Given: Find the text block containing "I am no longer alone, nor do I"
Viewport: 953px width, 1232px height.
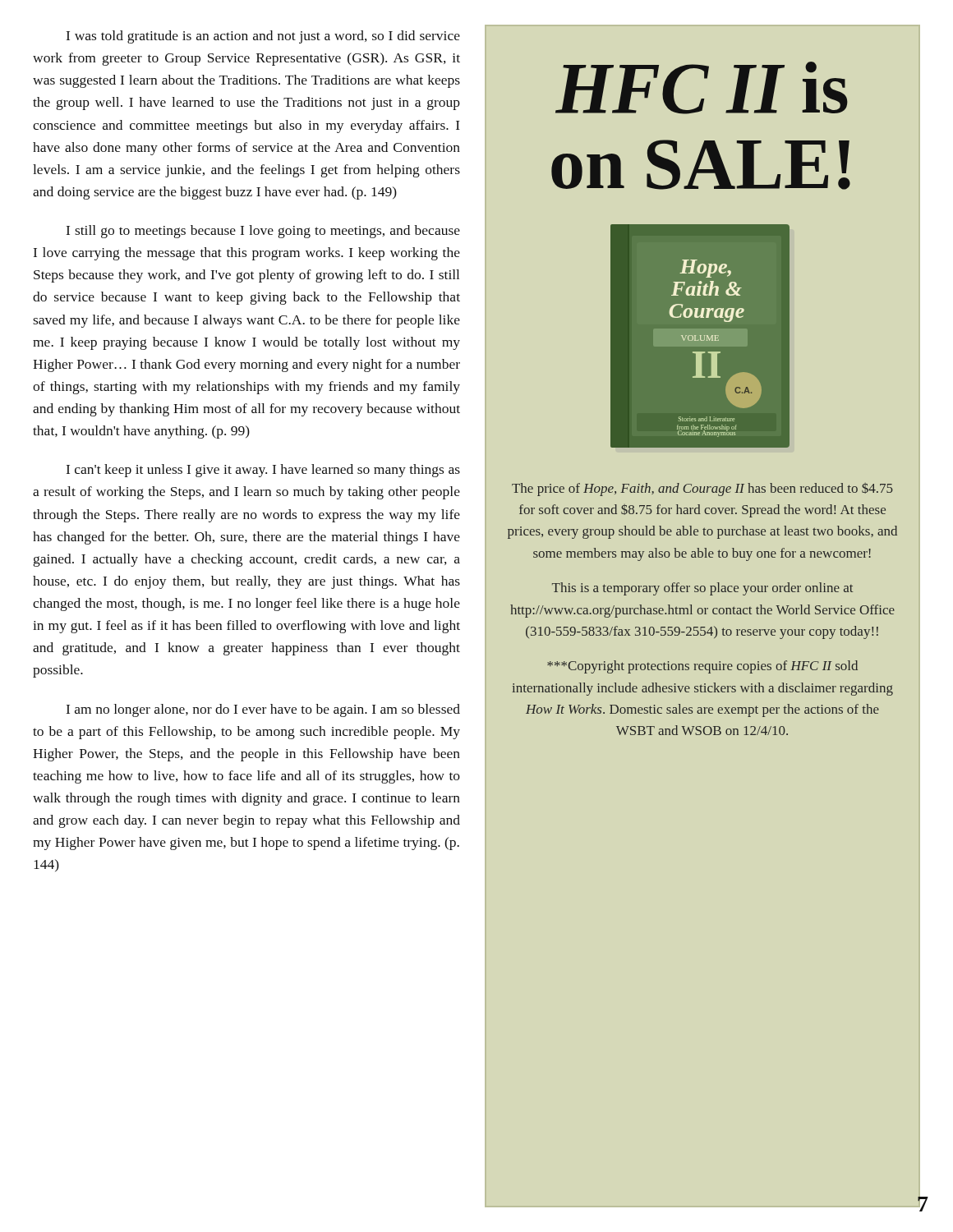Looking at the screenshot, I should 246,787.
